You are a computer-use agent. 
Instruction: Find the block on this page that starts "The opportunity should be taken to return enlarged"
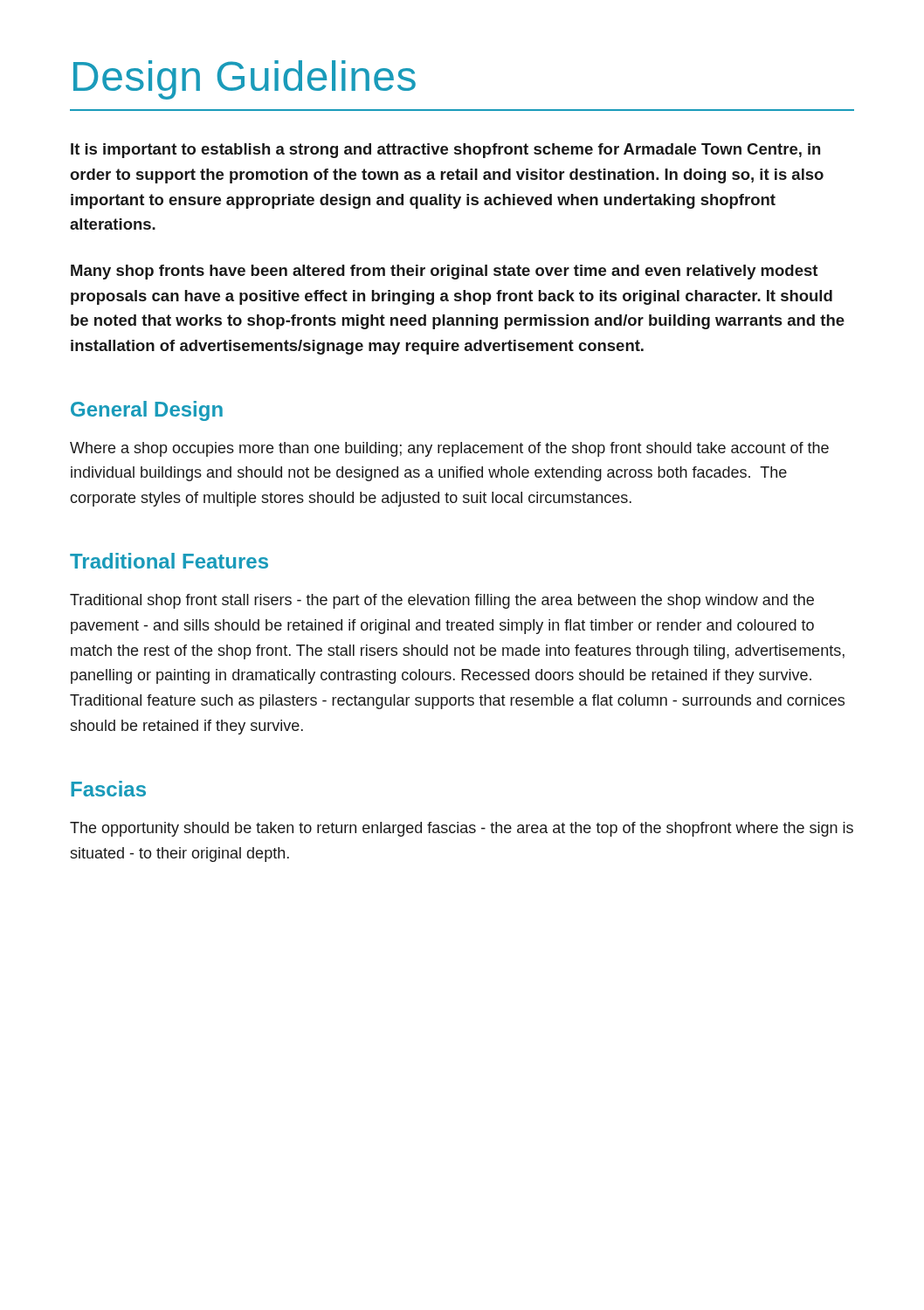pyautogui.click(x=462, y=840)
